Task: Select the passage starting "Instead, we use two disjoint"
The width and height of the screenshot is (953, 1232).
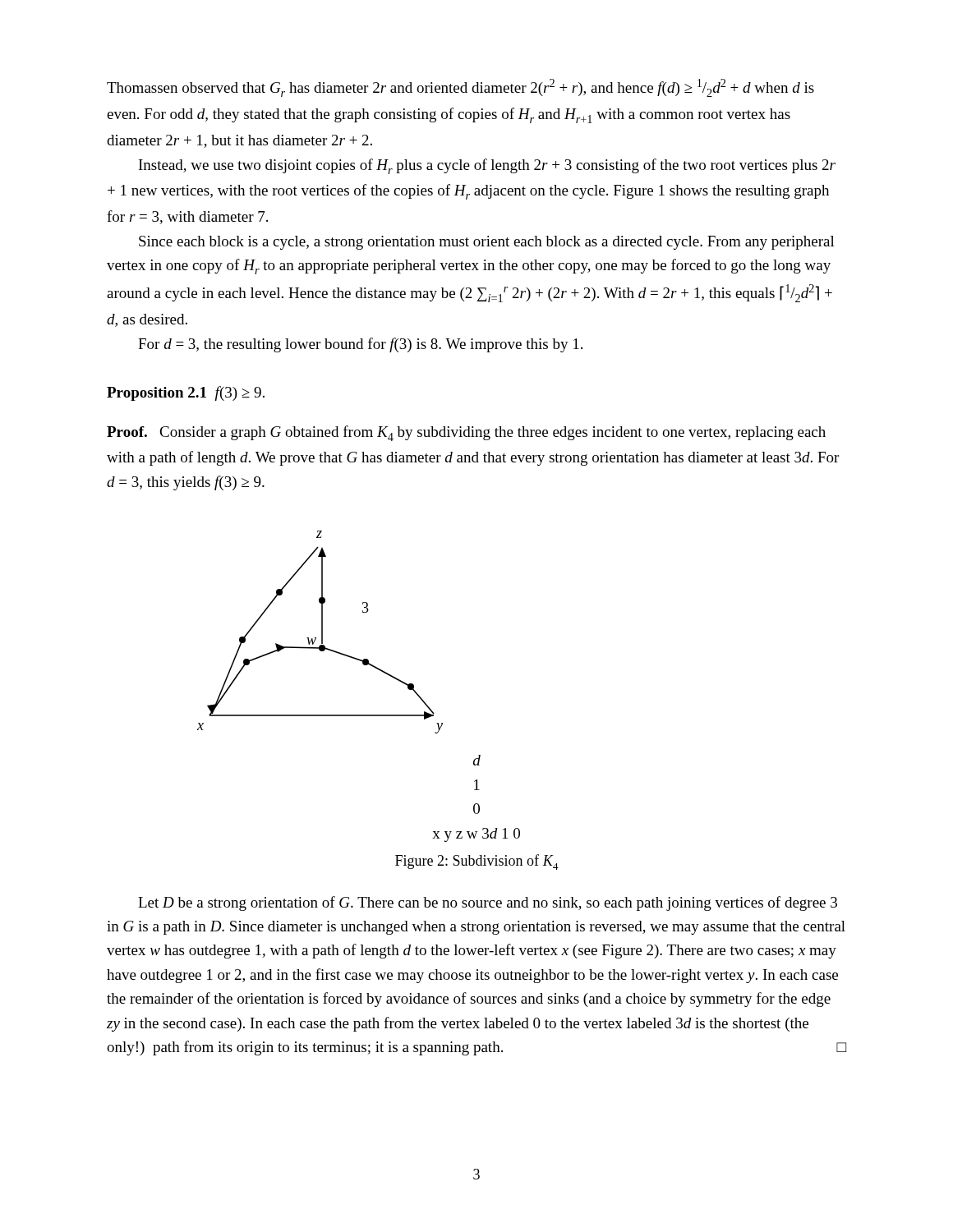Action: point(476,191)
